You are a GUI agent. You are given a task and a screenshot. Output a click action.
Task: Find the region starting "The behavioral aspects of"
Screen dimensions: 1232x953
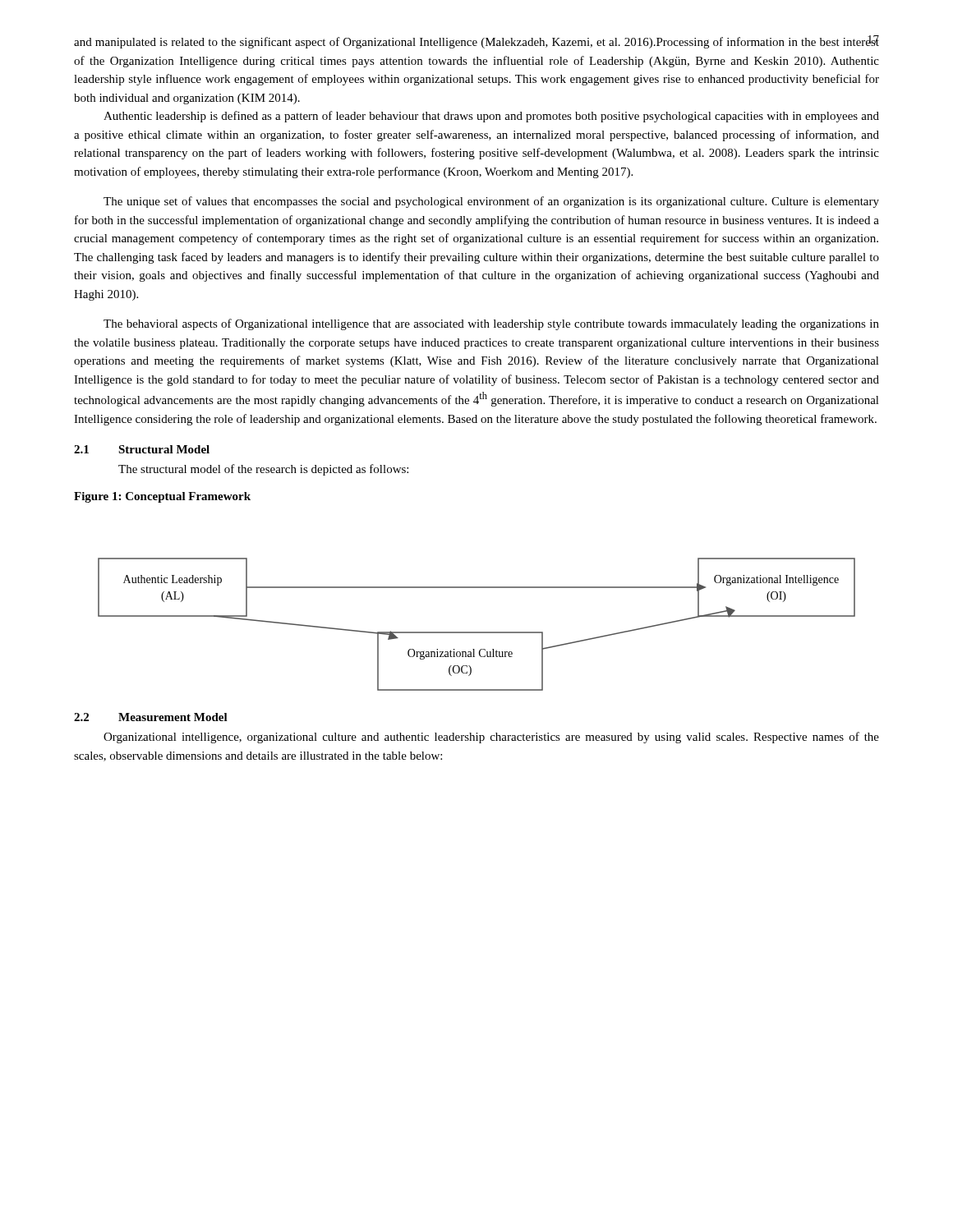tap(476, 371)
